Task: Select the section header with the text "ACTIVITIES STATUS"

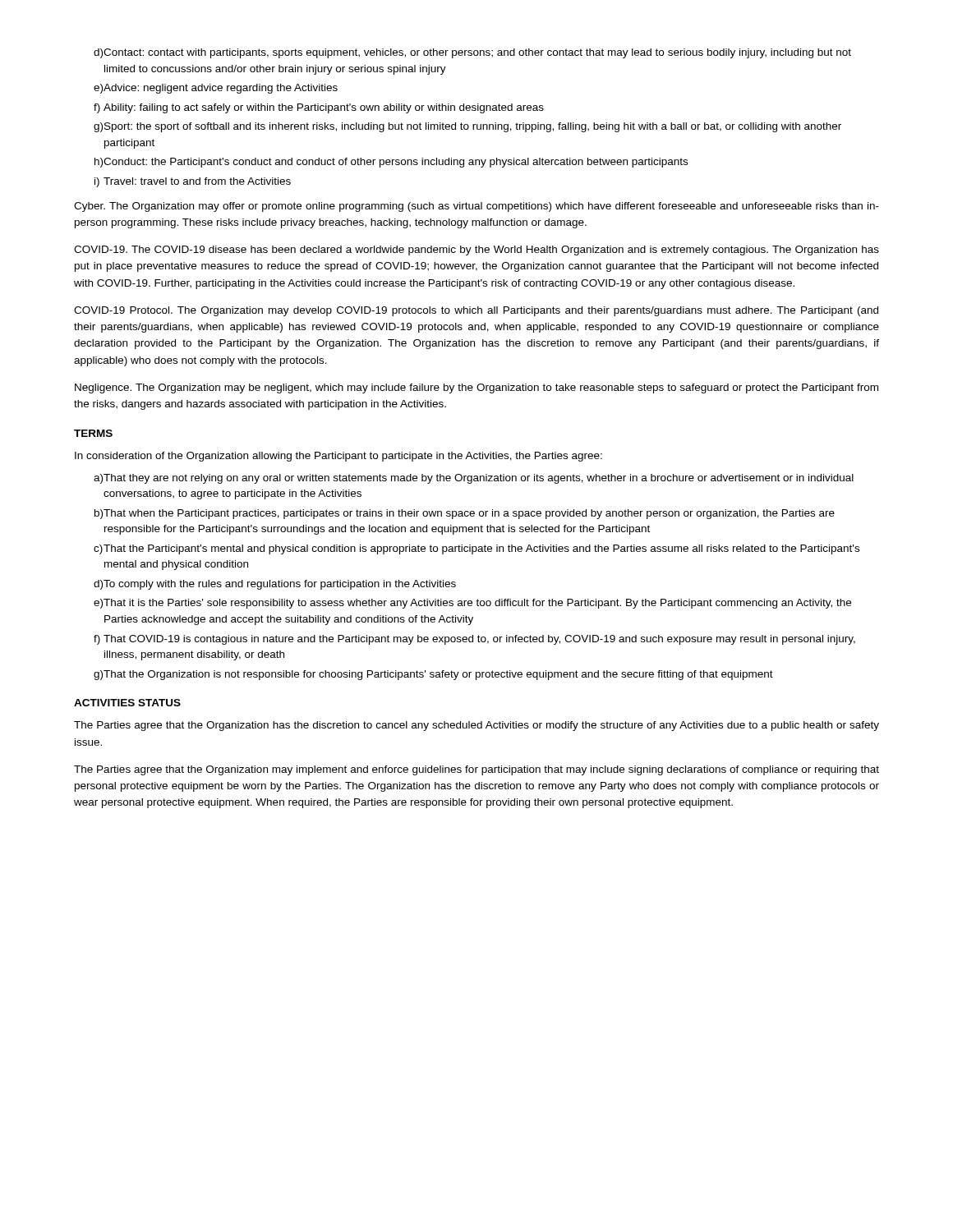Action: click(x=127, y=703)
